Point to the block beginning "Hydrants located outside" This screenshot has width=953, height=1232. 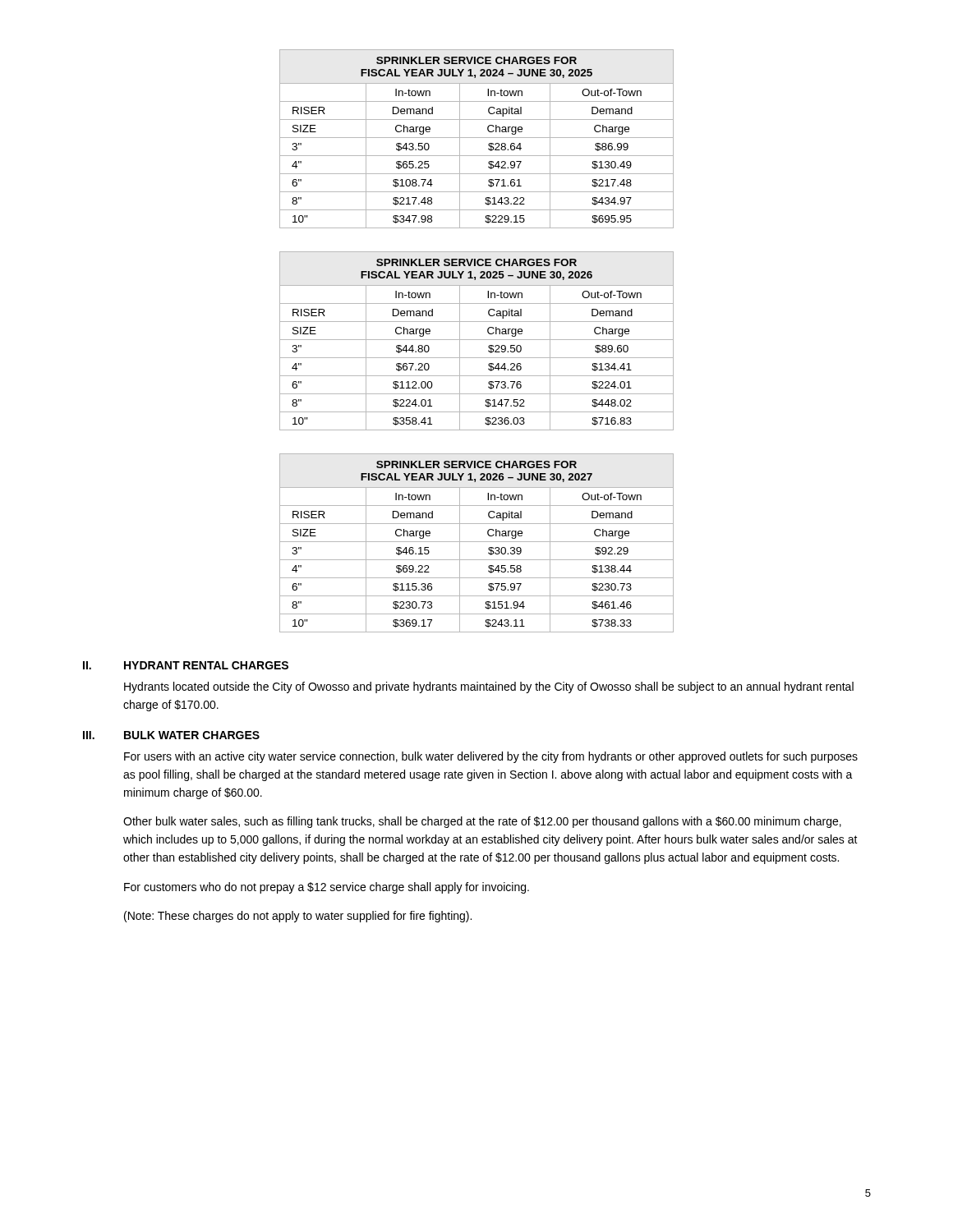[489, 696]
